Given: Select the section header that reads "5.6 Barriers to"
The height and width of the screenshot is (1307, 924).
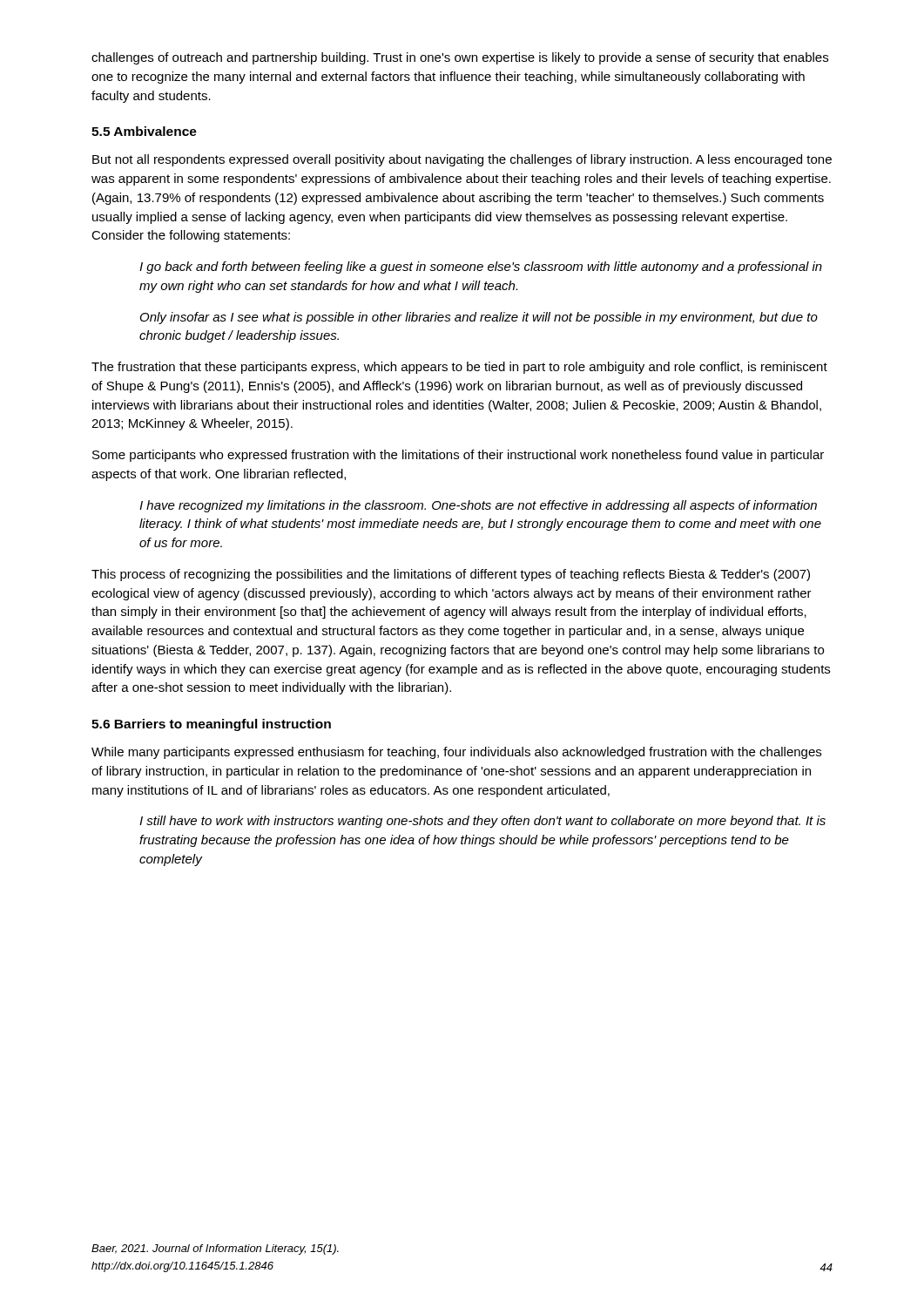Looking at the screenshot, I should point(211,724).
